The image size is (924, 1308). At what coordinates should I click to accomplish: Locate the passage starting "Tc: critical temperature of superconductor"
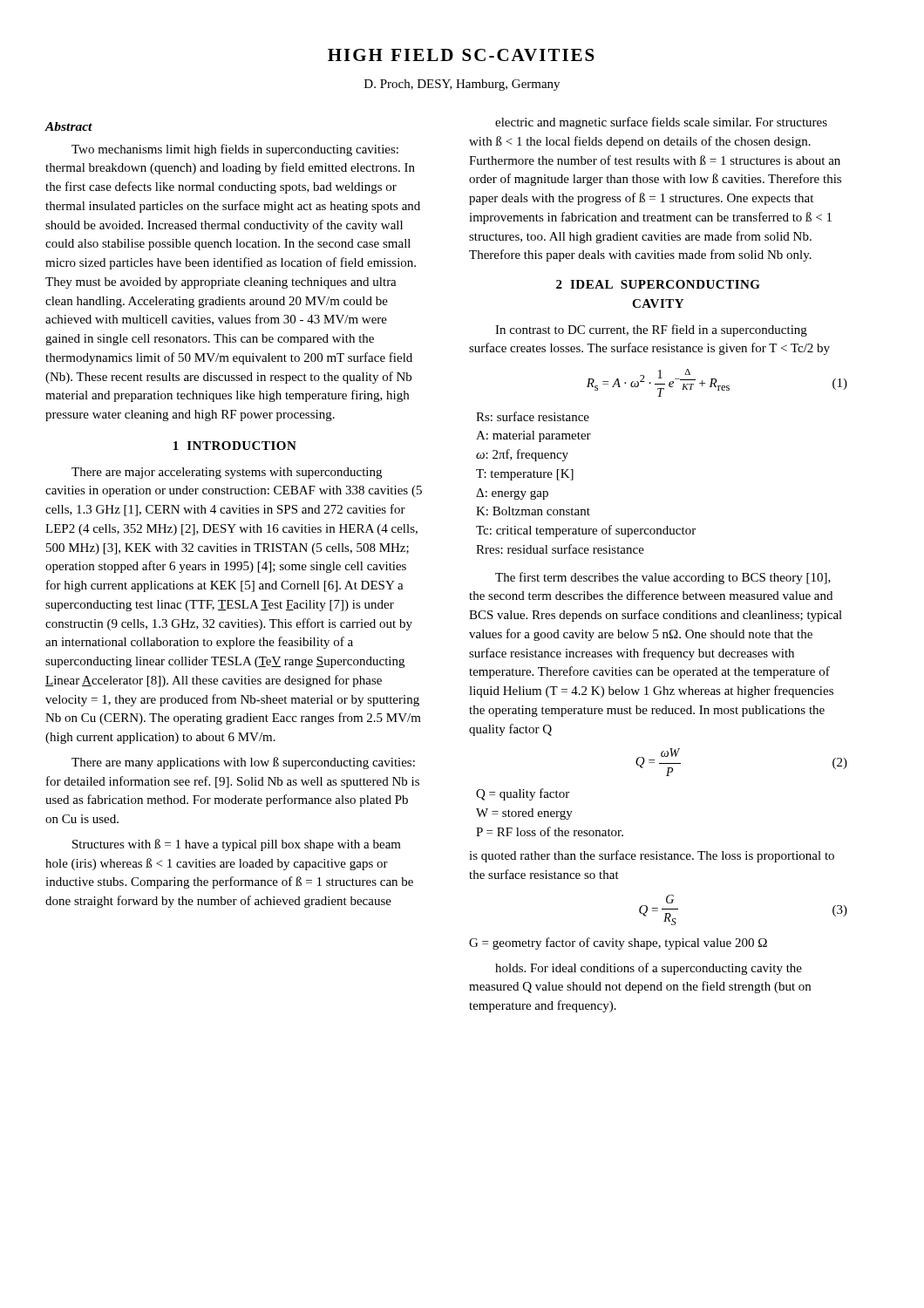(586, 530)
